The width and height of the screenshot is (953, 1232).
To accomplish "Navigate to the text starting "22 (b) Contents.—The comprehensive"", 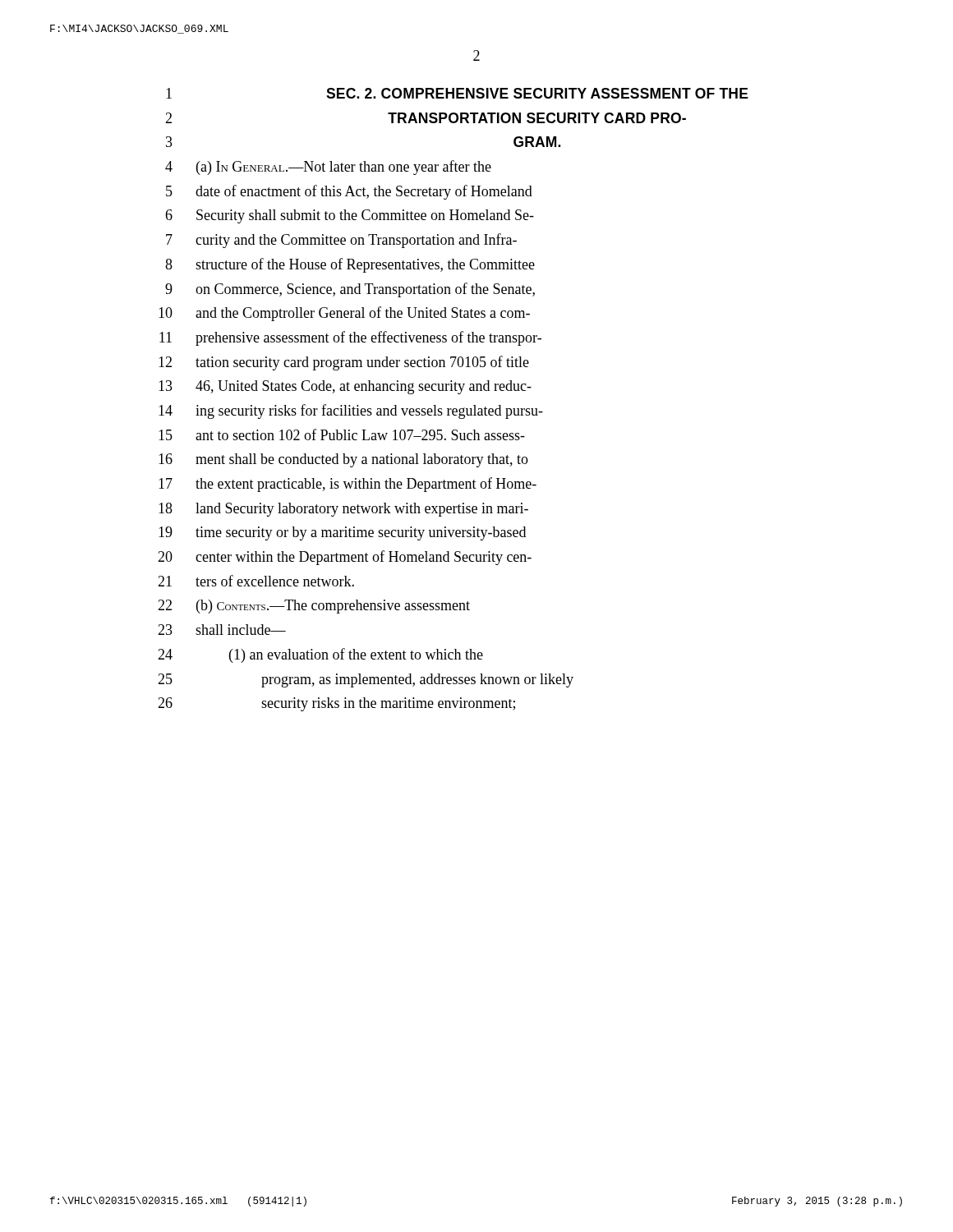I will [314, 607].
